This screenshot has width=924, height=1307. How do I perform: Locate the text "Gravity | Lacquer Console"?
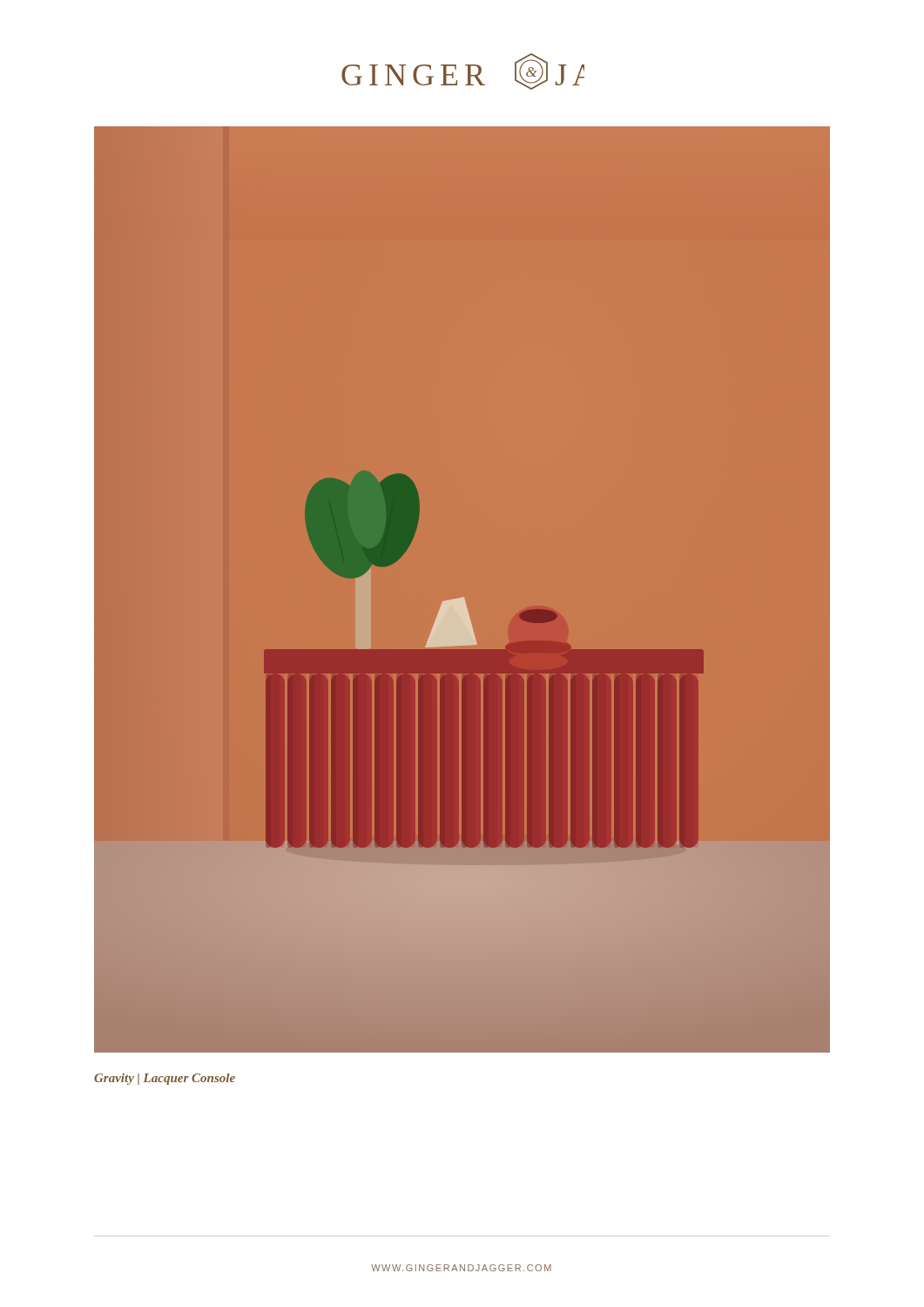165,1078
